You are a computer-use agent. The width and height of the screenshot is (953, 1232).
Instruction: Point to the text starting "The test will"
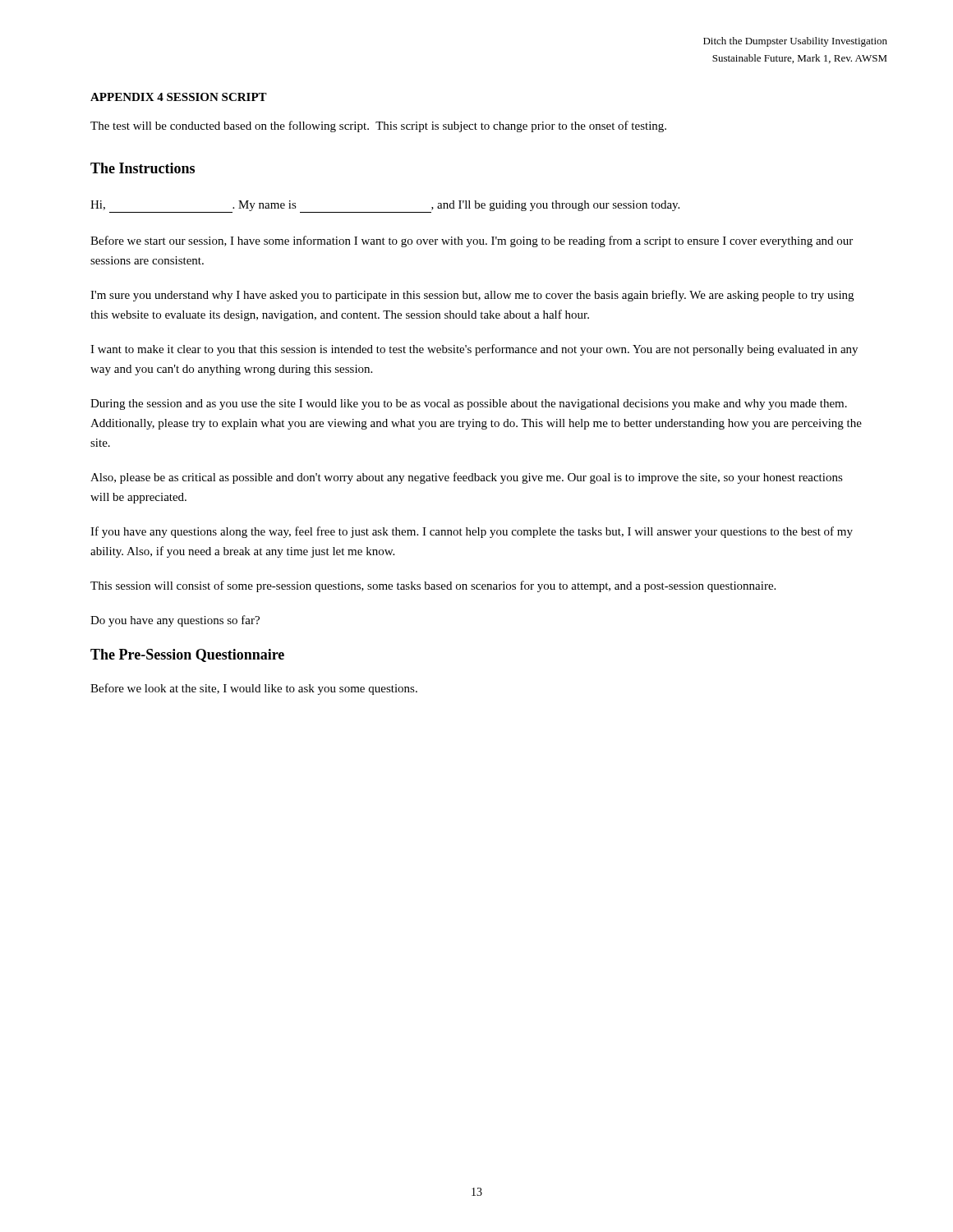379,126
